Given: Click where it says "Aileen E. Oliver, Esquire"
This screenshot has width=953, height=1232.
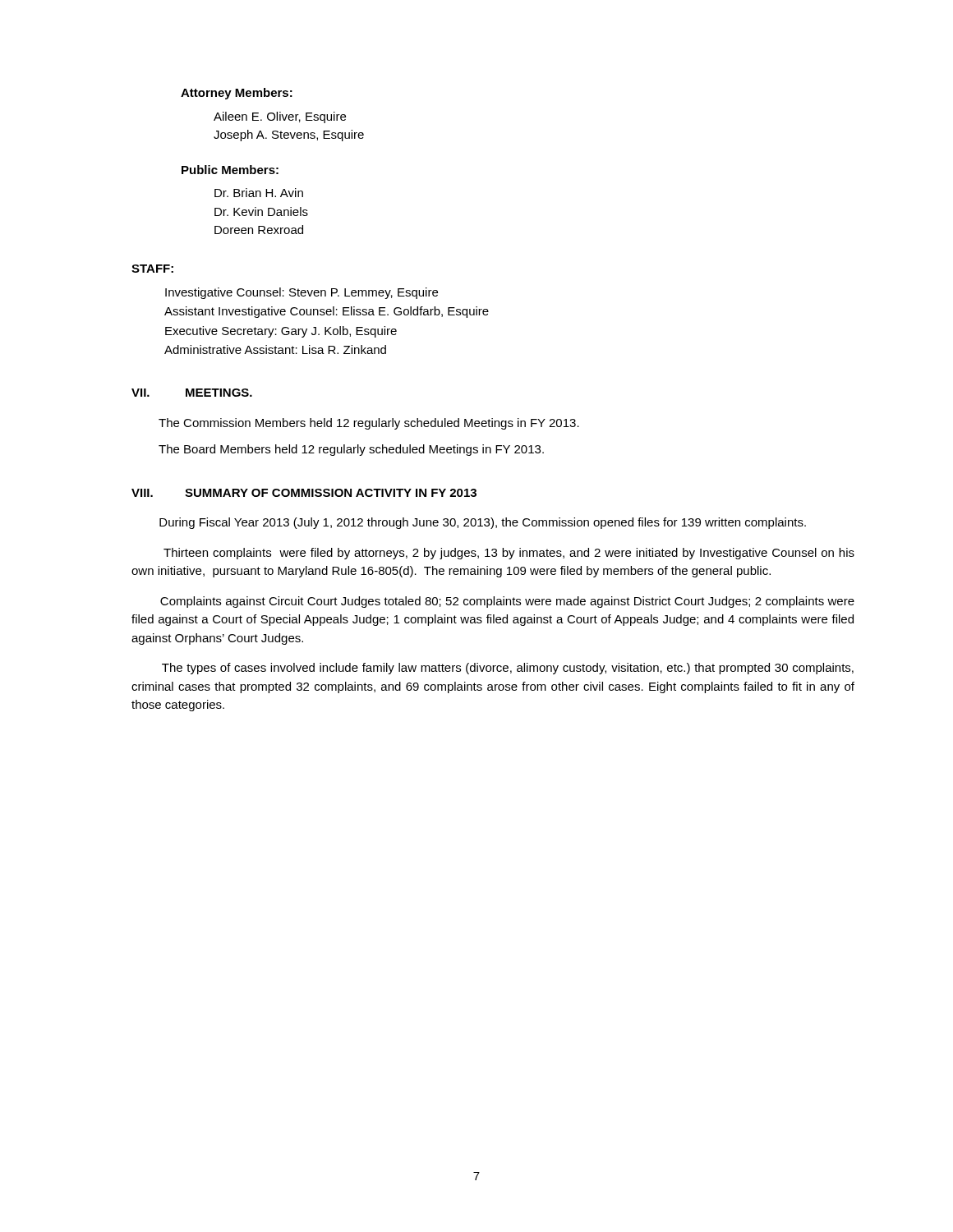Looking at the screenshot, I should (280, 116).
